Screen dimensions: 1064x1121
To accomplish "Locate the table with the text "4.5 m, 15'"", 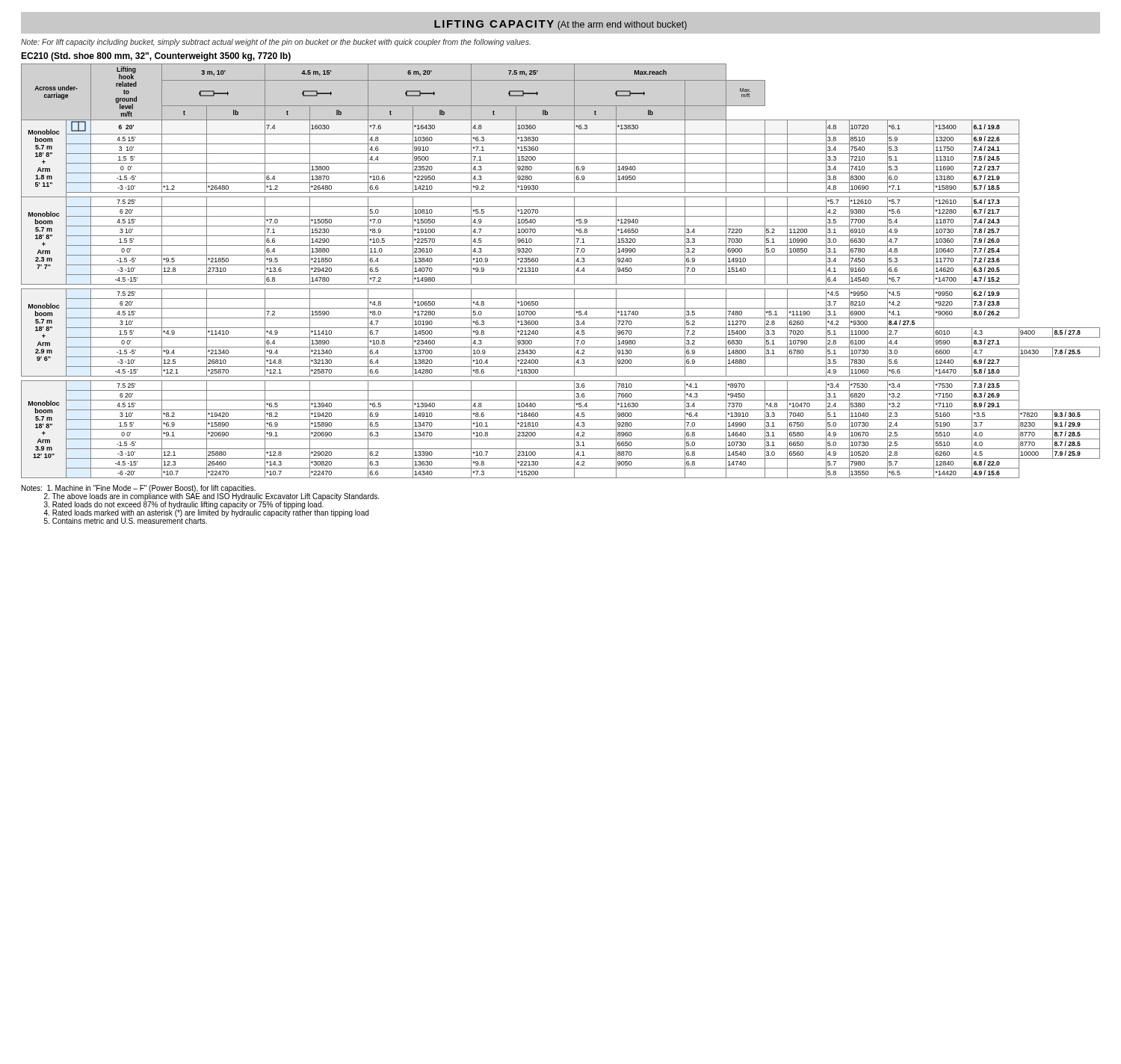I will (560, 271).
